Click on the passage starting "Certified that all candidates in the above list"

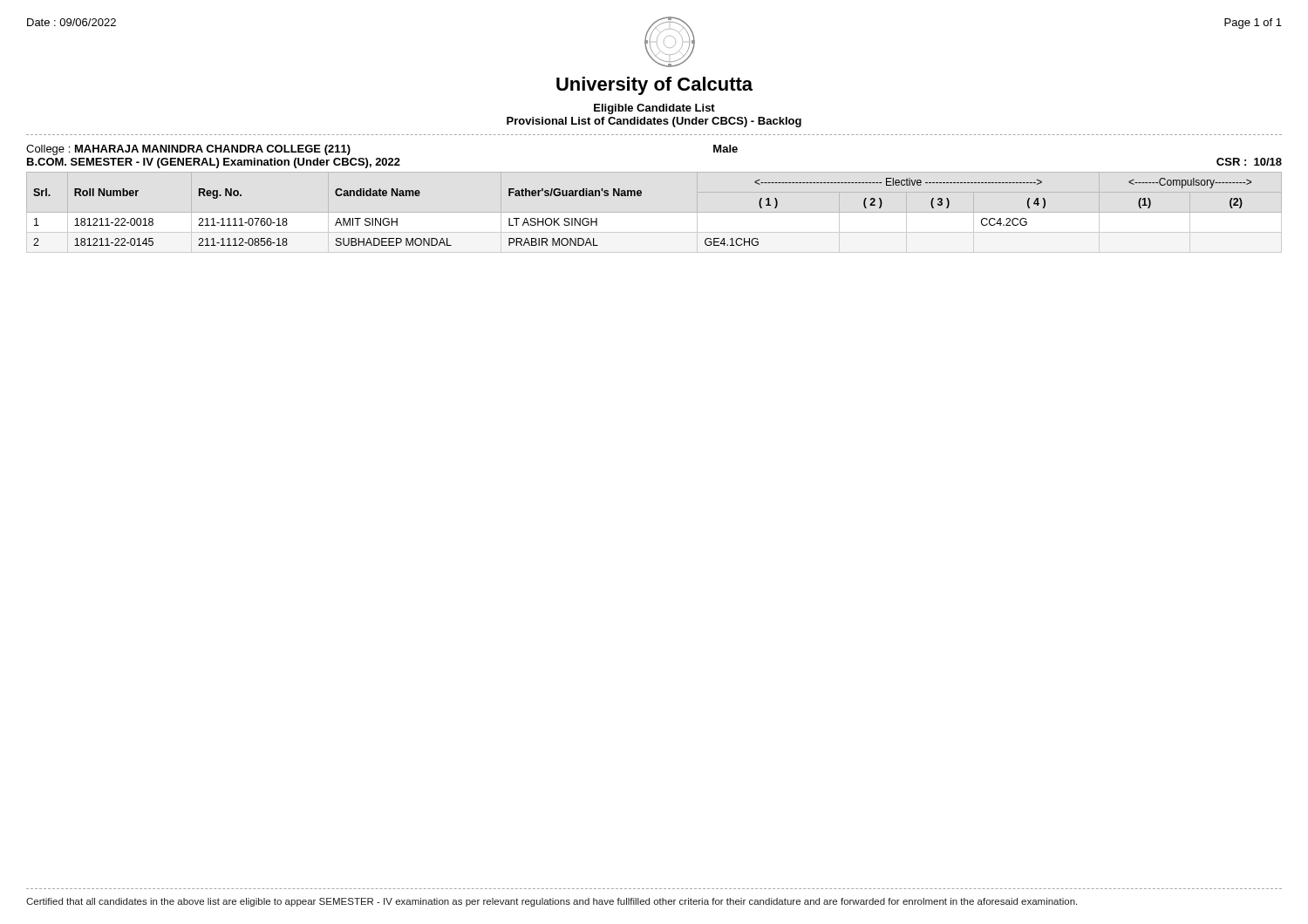coord(552,901)
